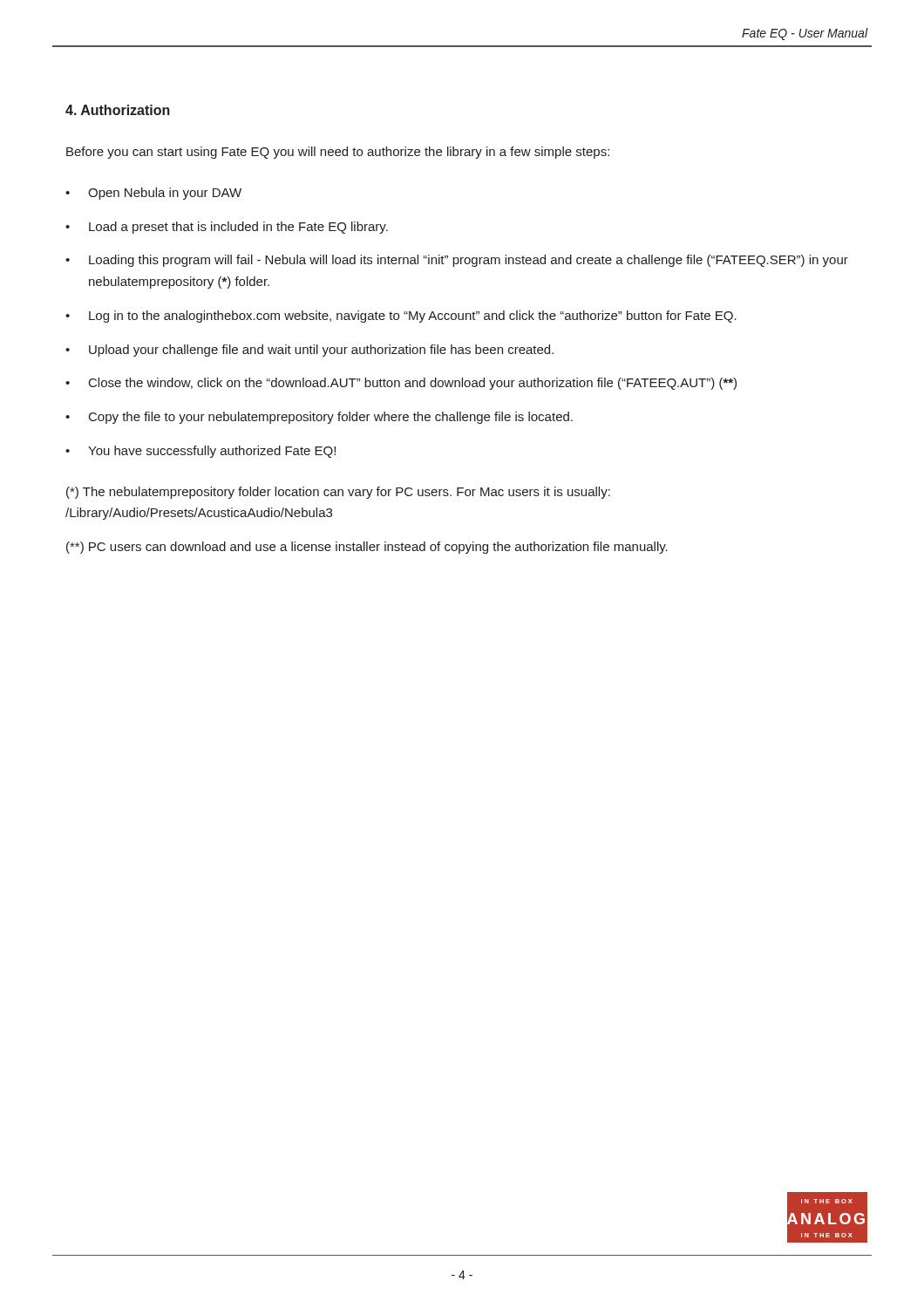Point to the block beginning "Before you can start"
924x1308 pixels.
click(x=338, y=151)
